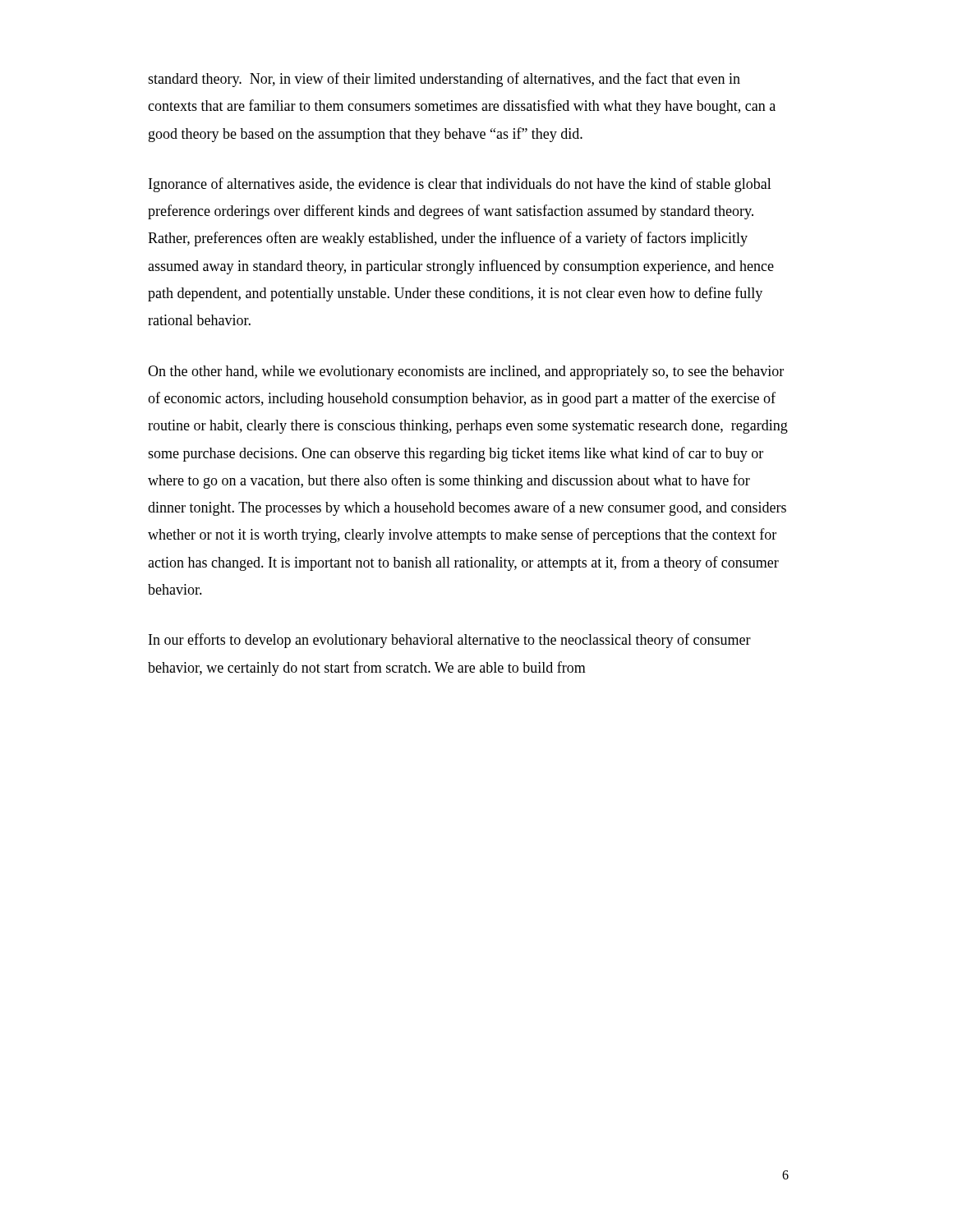This screenshot has width=953, height=1232.
Task: Select the text block containing "standard theory. Nor, in view"
Action: click(x=462, y=106)
